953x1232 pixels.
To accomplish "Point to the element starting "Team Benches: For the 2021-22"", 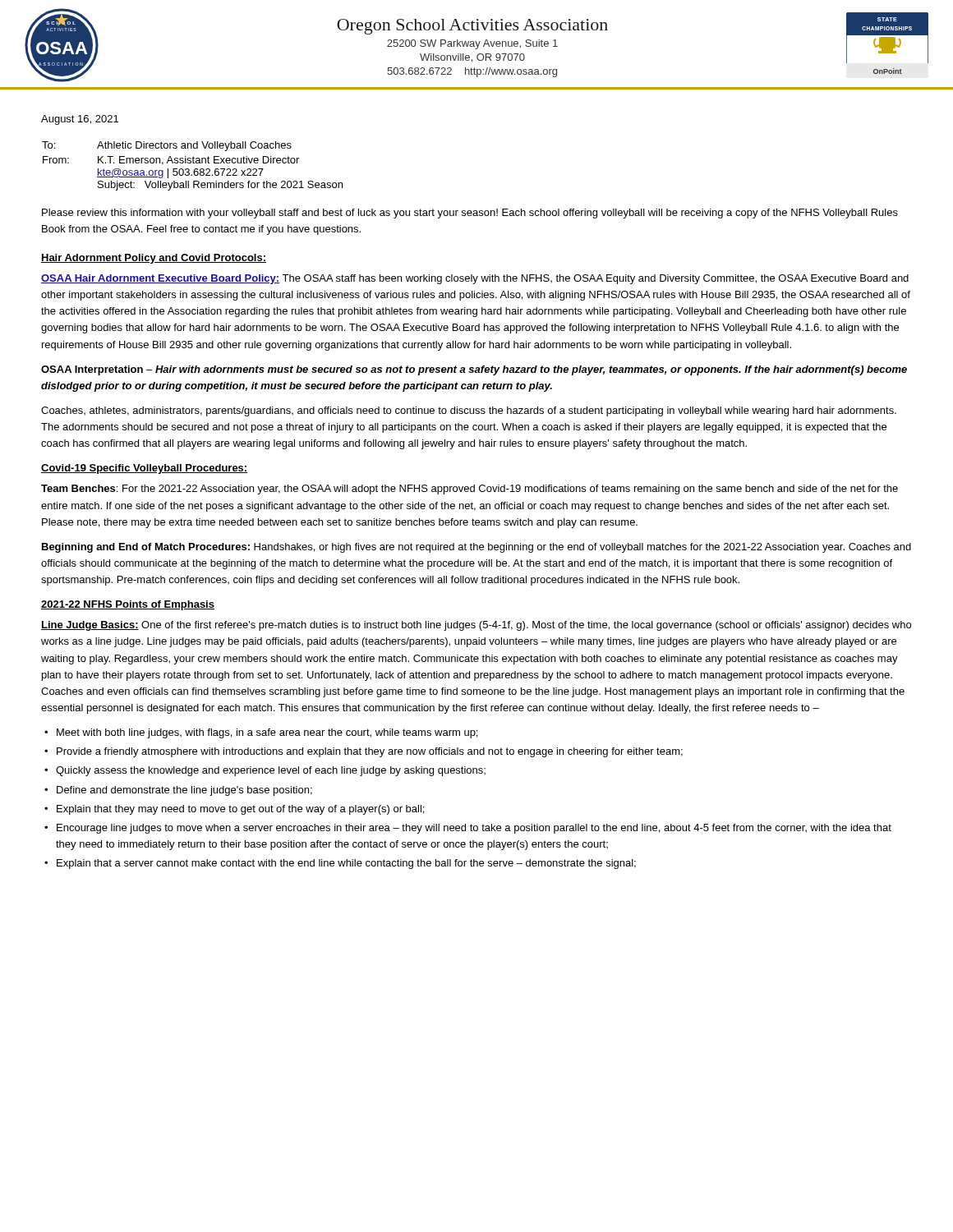I will point(470,505).
